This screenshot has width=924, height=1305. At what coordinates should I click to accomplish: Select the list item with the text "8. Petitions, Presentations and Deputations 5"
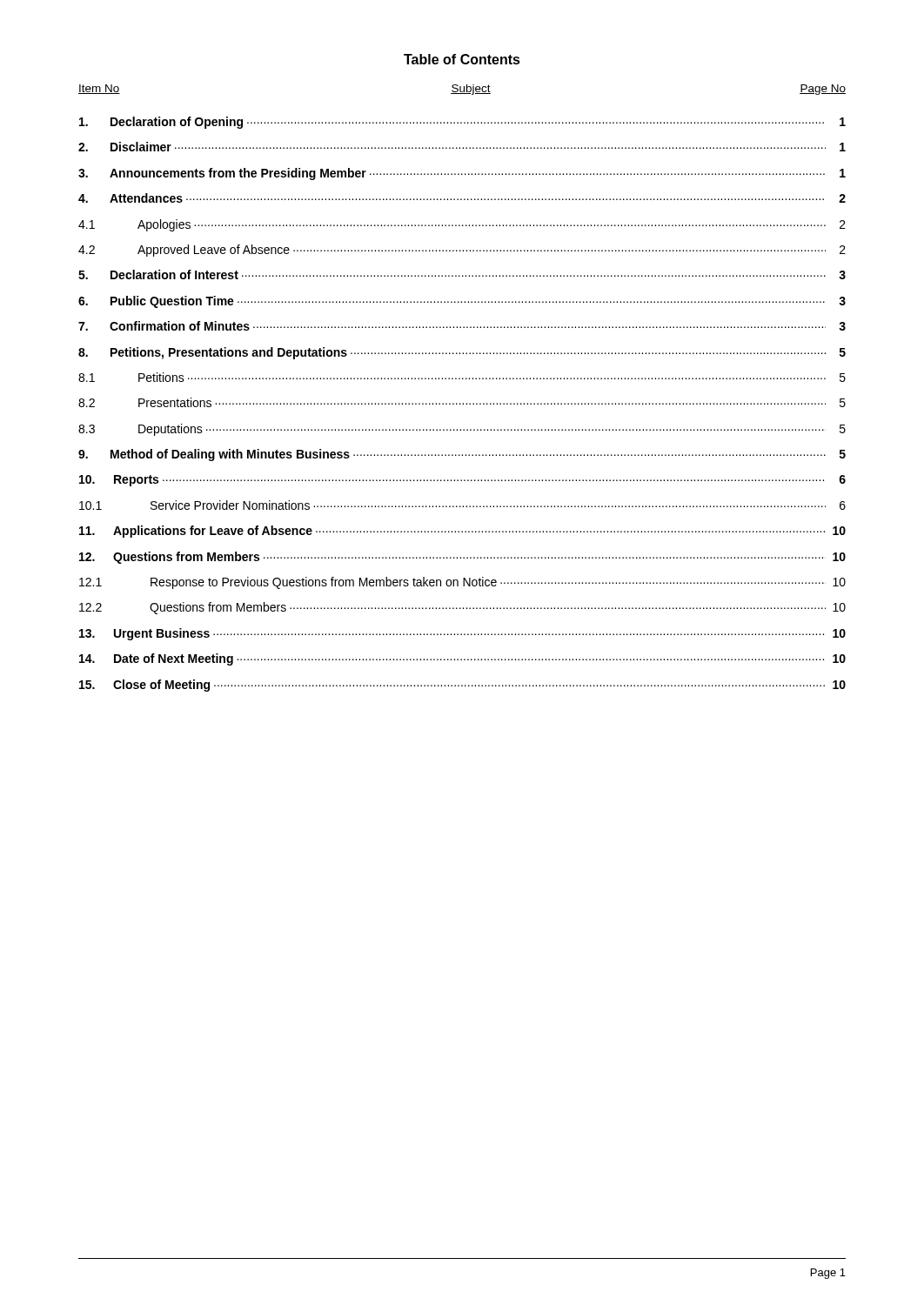pyautogui.click(x=462, y=352)
